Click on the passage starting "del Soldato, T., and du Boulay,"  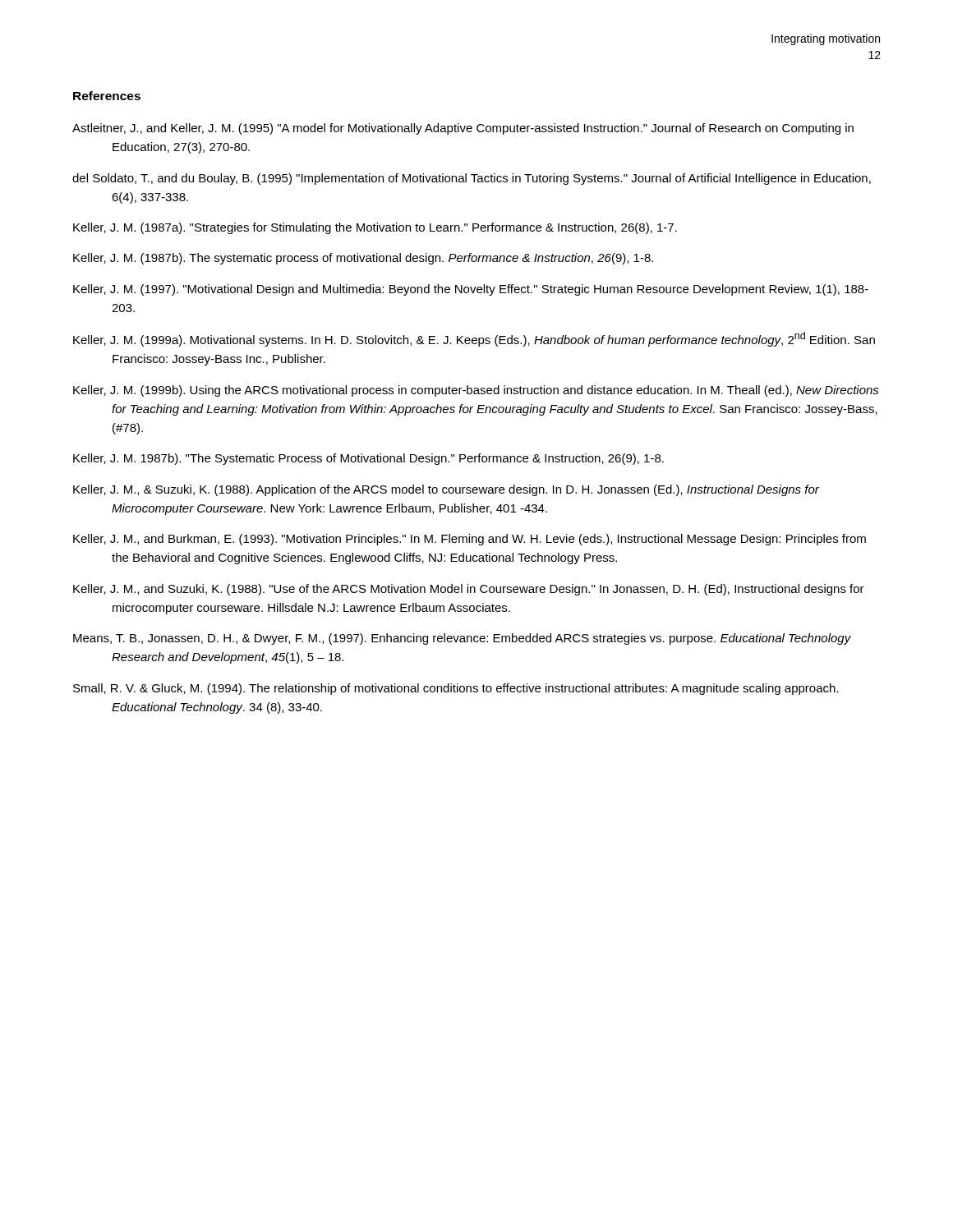pyautogui.click(x=472, y=187)
